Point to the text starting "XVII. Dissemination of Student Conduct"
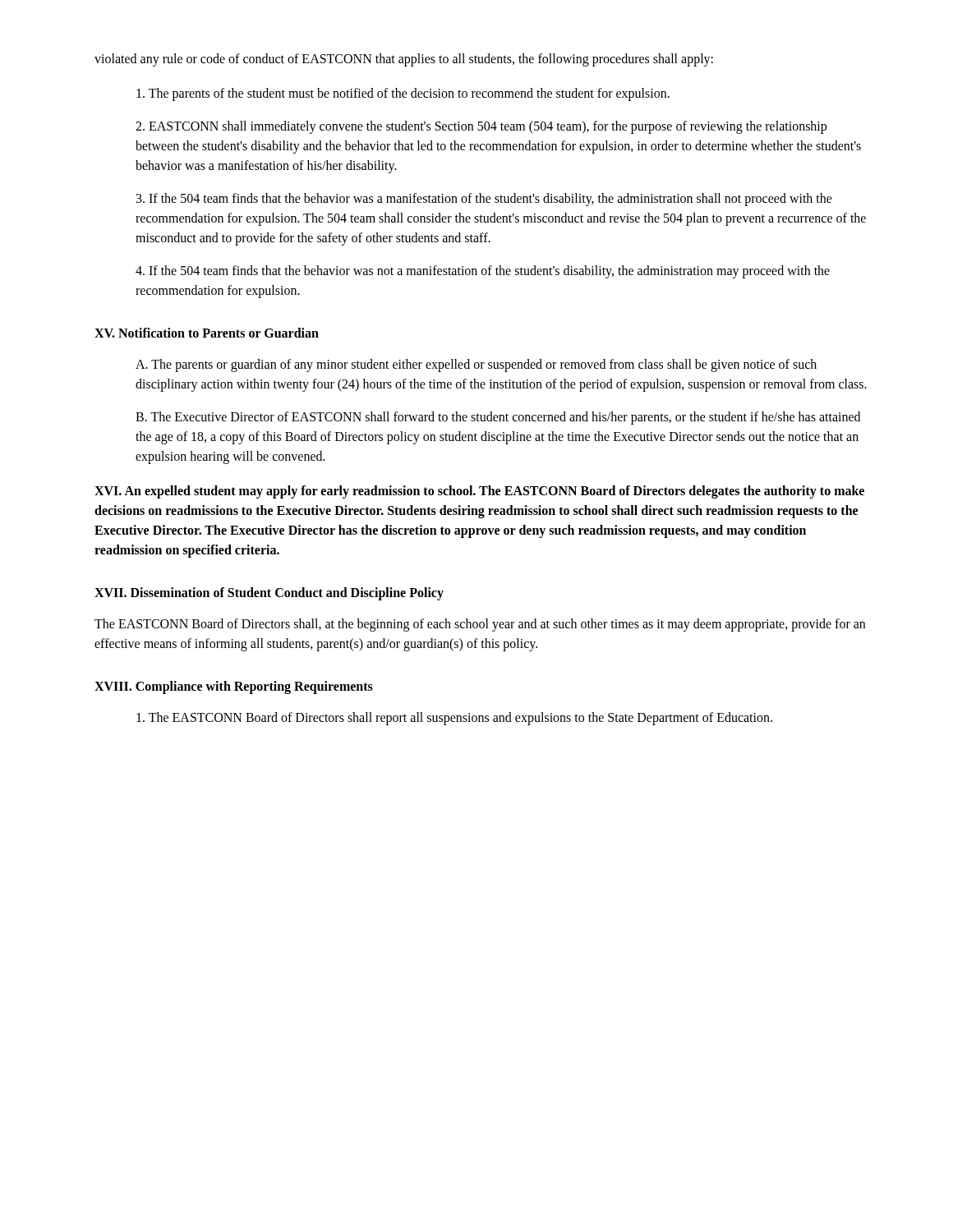The image size is (953, 1232). [x=269, y=593]
